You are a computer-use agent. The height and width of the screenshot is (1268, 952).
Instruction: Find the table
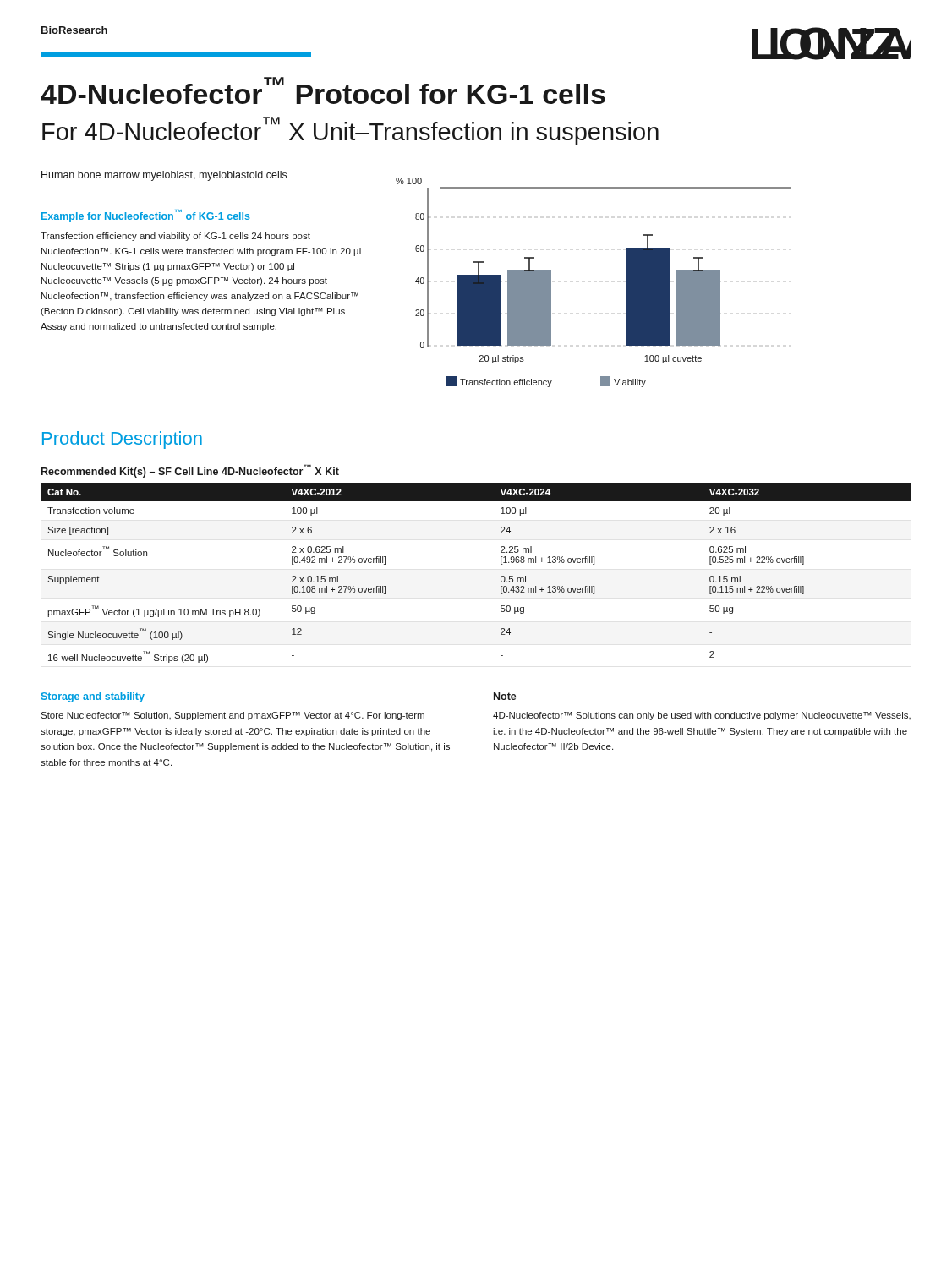point(476,575)
